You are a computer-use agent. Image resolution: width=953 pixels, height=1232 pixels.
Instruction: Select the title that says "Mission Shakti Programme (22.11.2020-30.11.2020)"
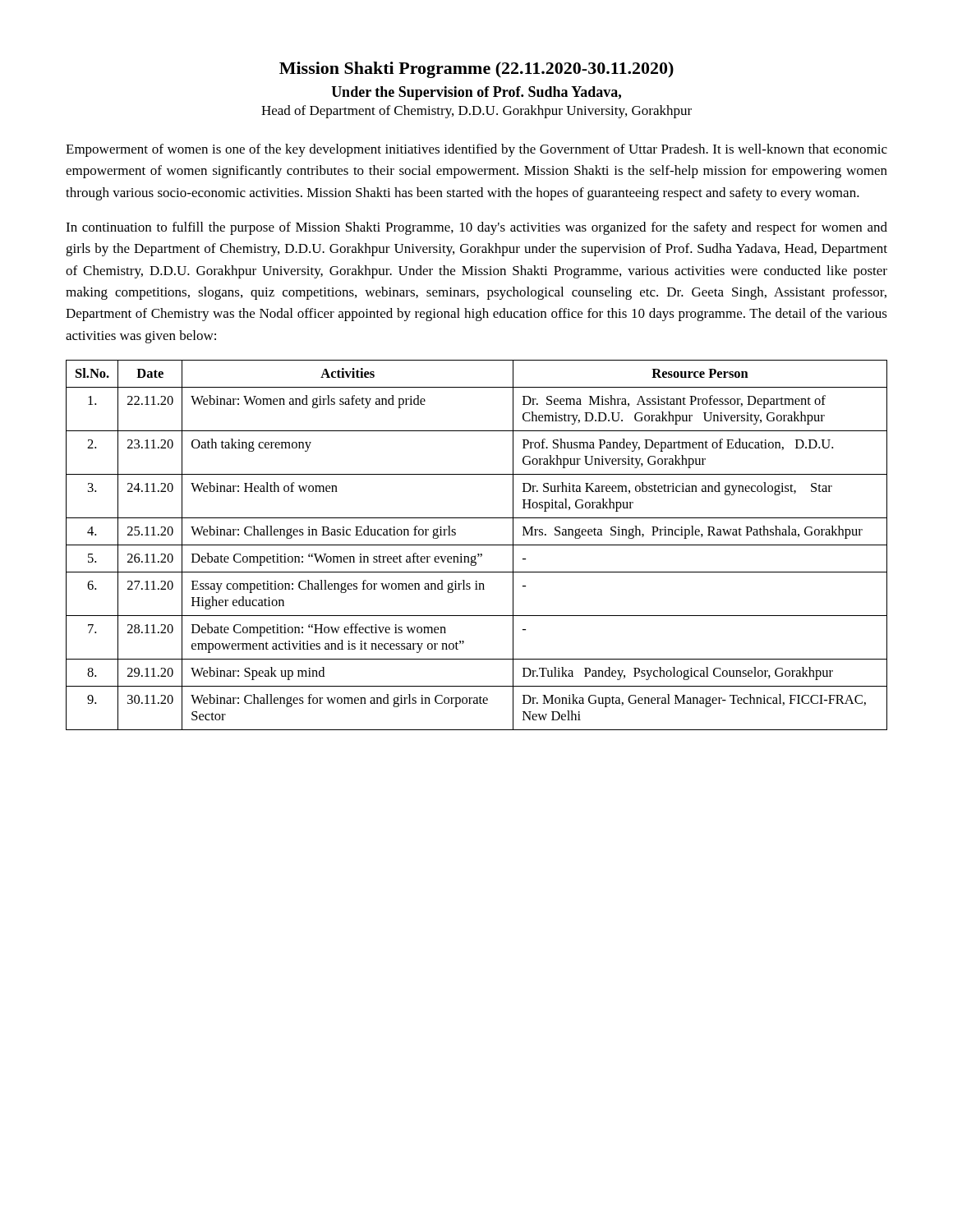[476, 68]
